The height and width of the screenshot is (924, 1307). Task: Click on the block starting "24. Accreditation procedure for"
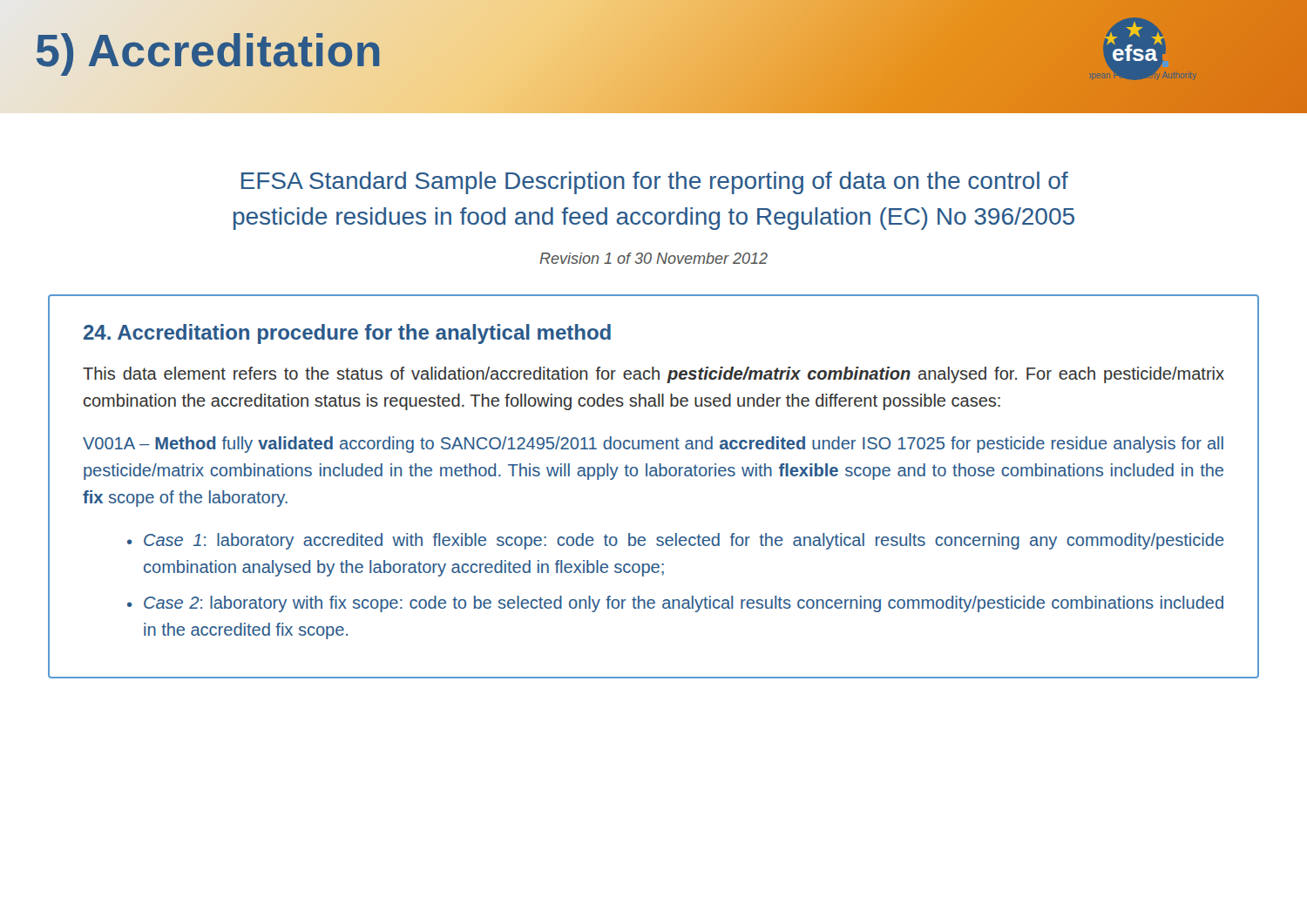pyautogui.click(x=347, y=332)
